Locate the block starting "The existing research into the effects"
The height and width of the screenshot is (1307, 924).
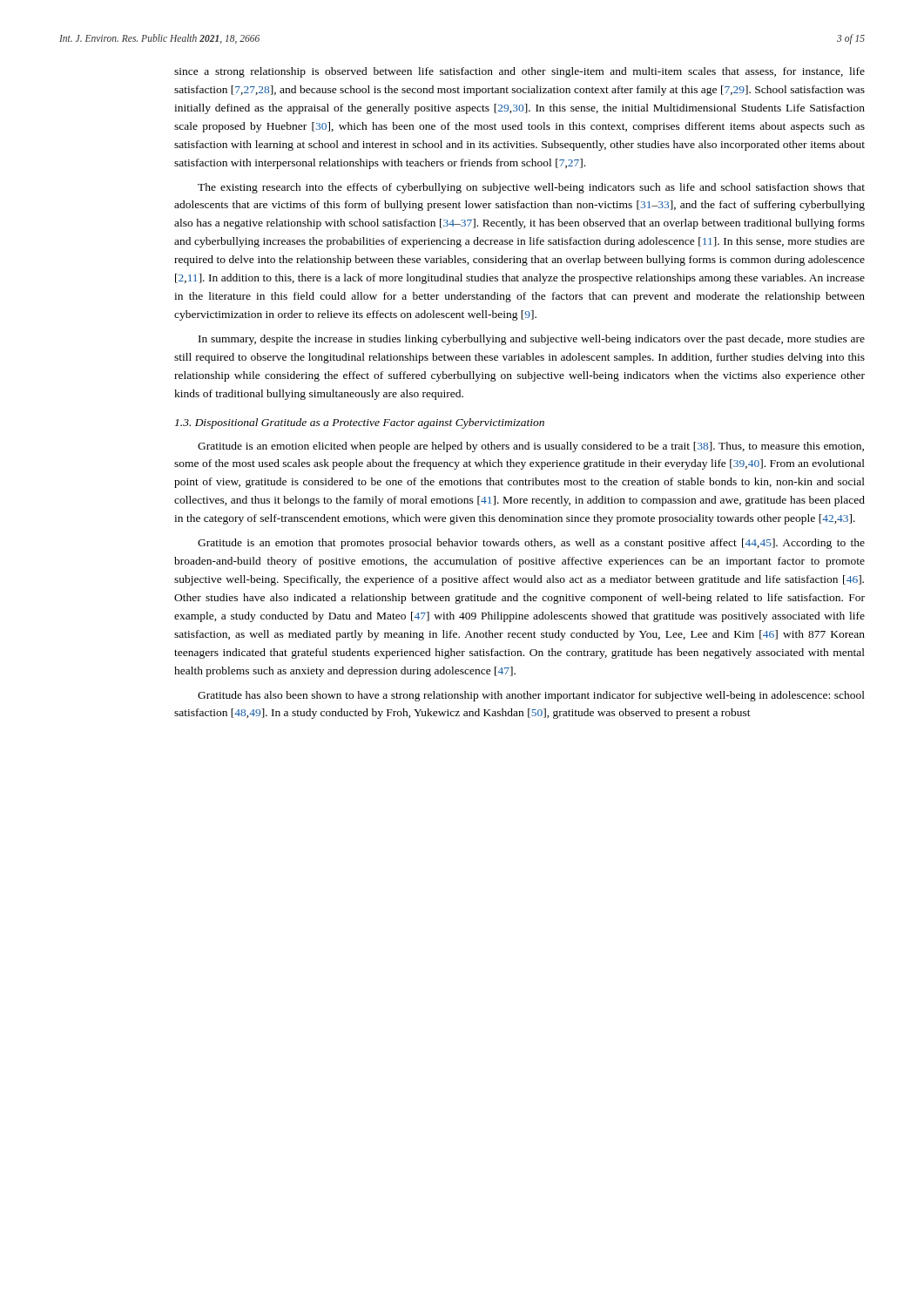pos(519,250)
